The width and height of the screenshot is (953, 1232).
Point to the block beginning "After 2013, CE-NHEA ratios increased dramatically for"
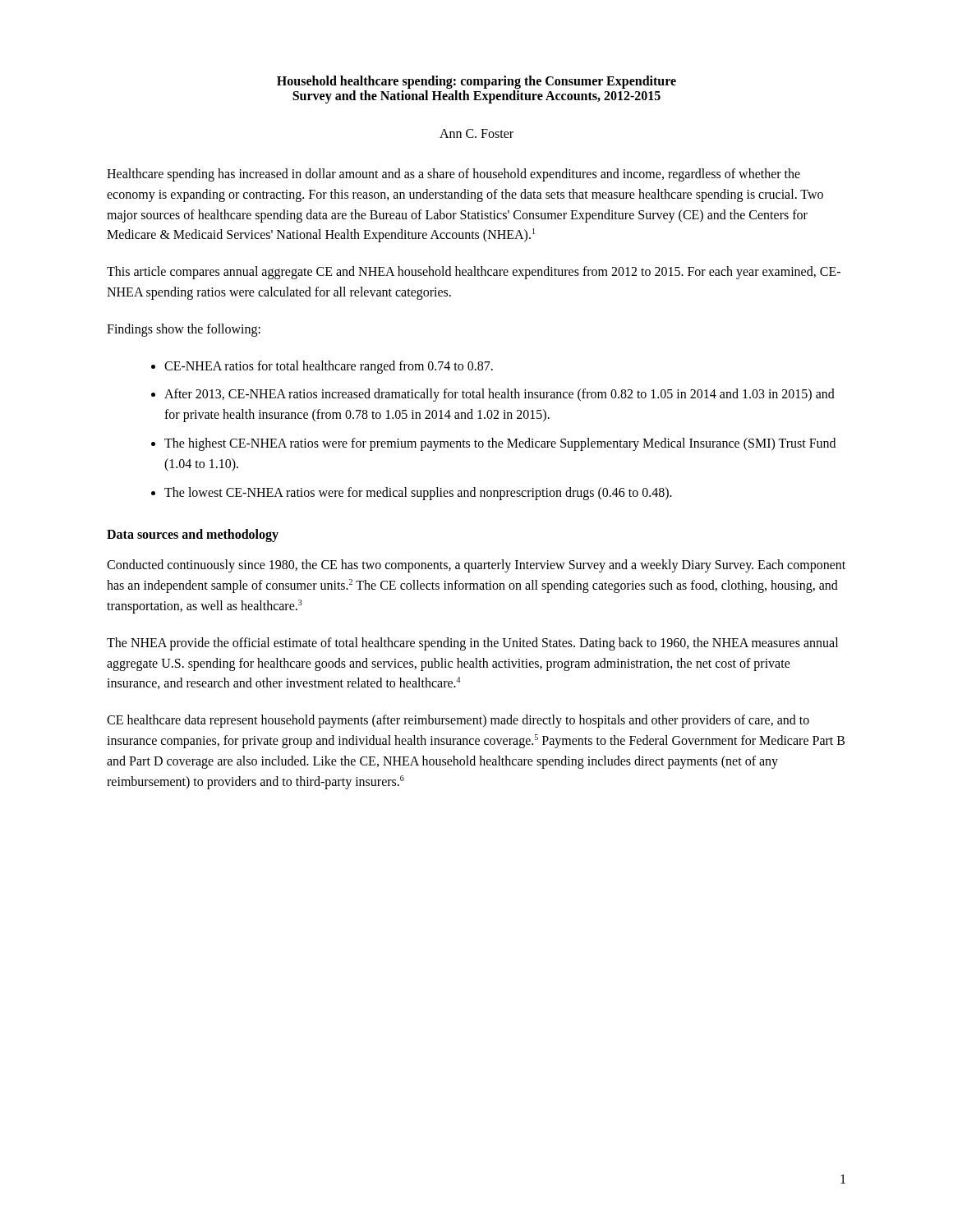(x=499, y=404)
